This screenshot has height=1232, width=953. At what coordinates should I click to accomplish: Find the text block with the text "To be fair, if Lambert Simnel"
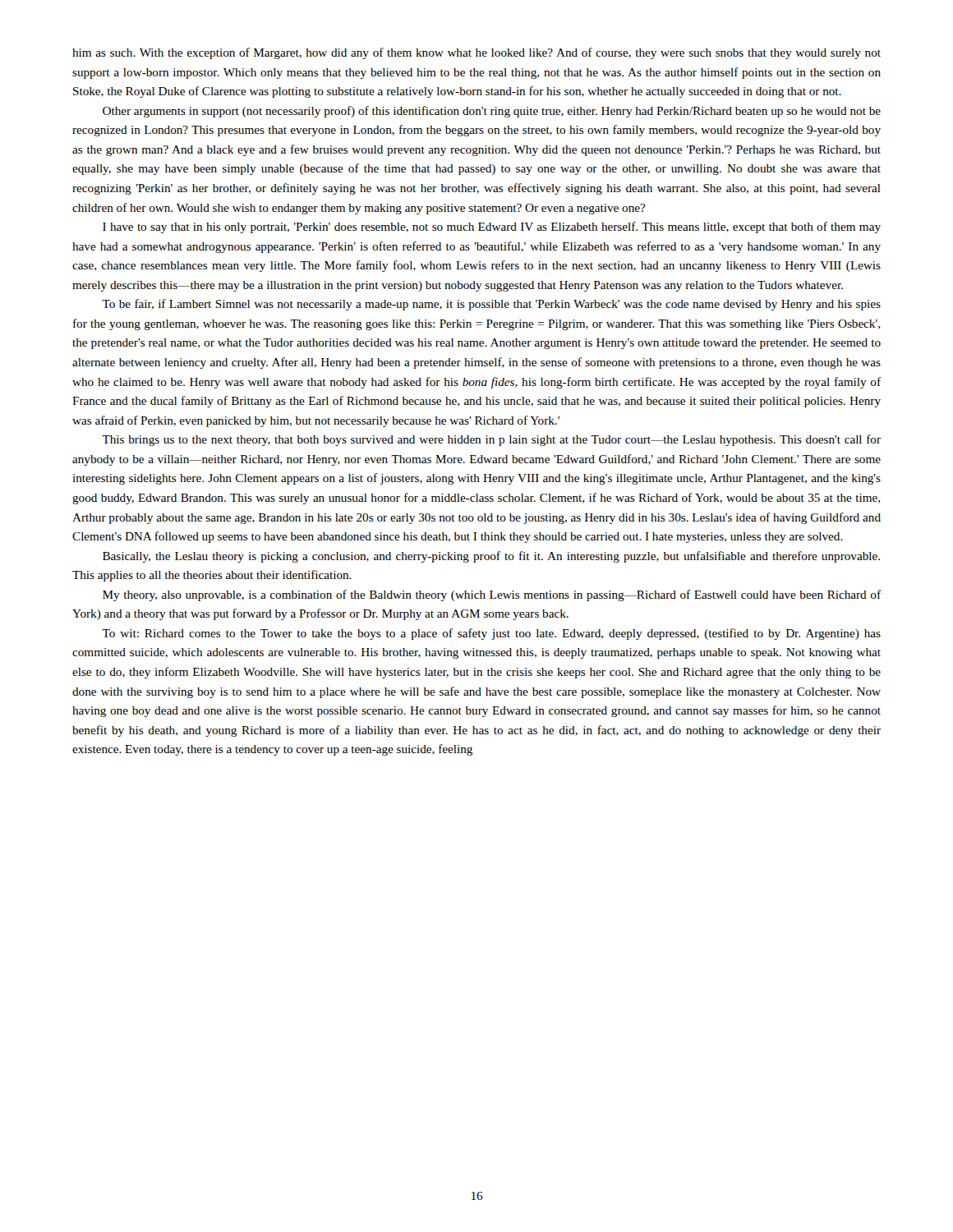[x=476, y=362]
